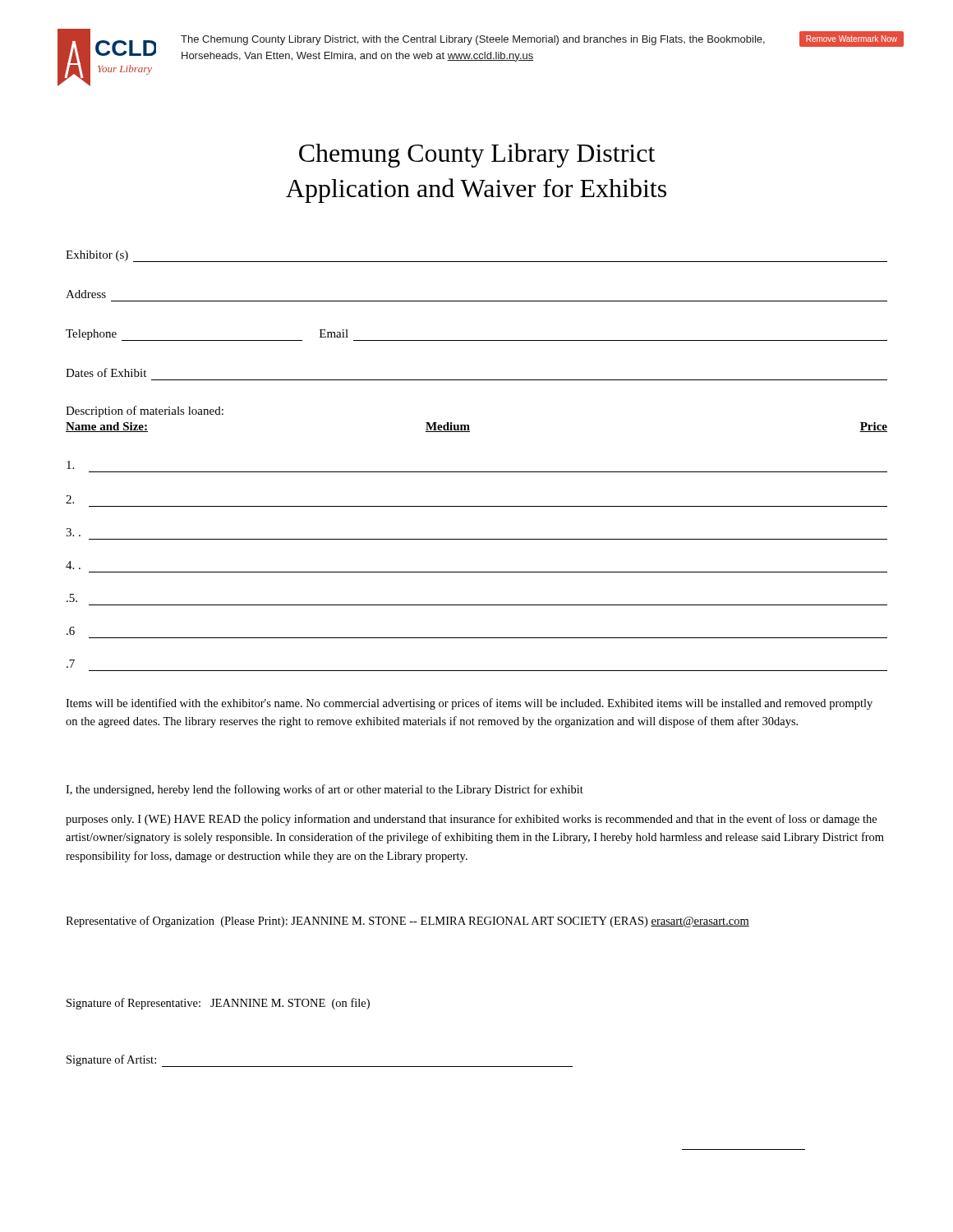
Task: Where does it say "Exhibitor (s)"?
Action: tap(476, 254)
